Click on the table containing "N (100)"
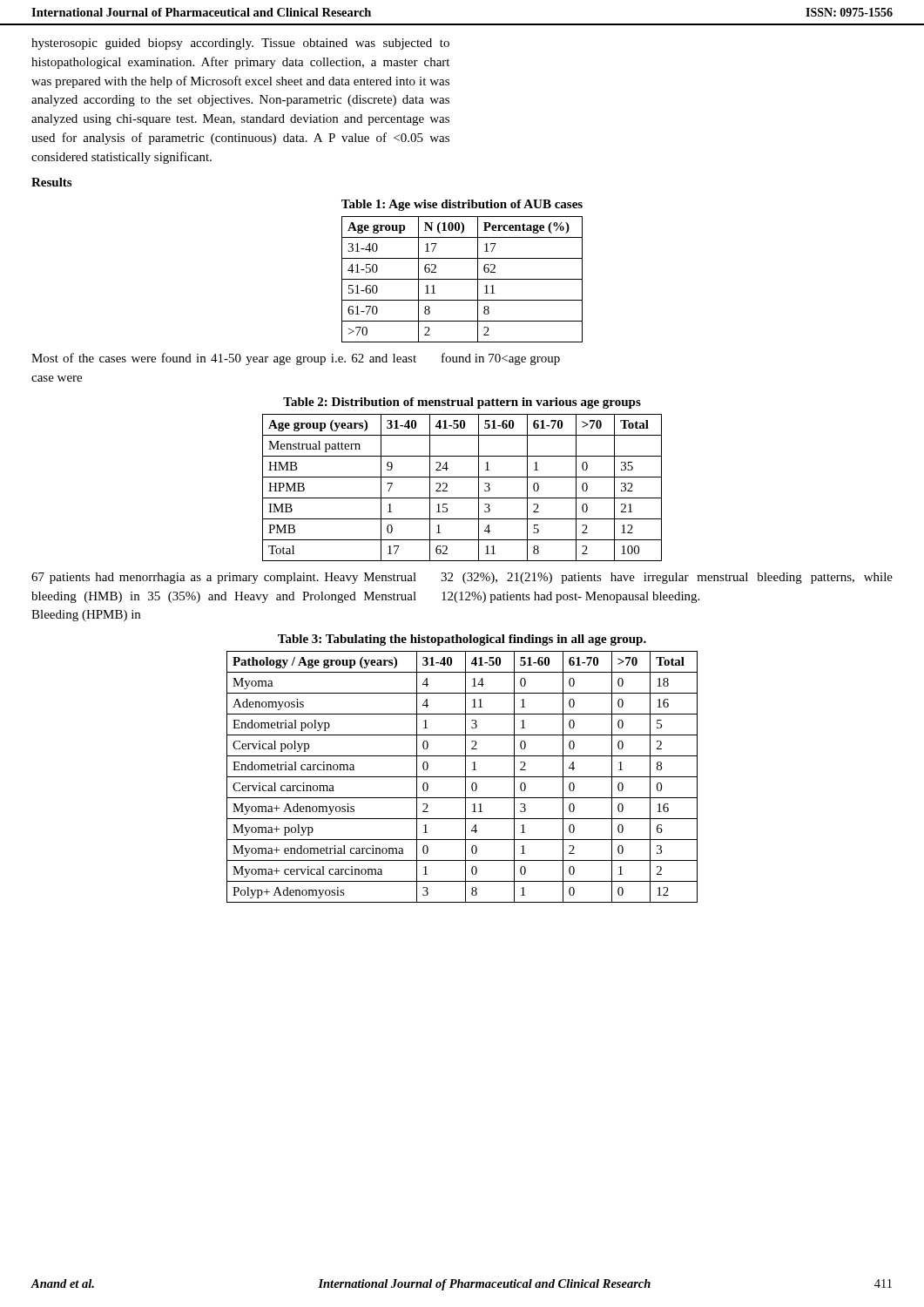 click(x=462, y=280)
